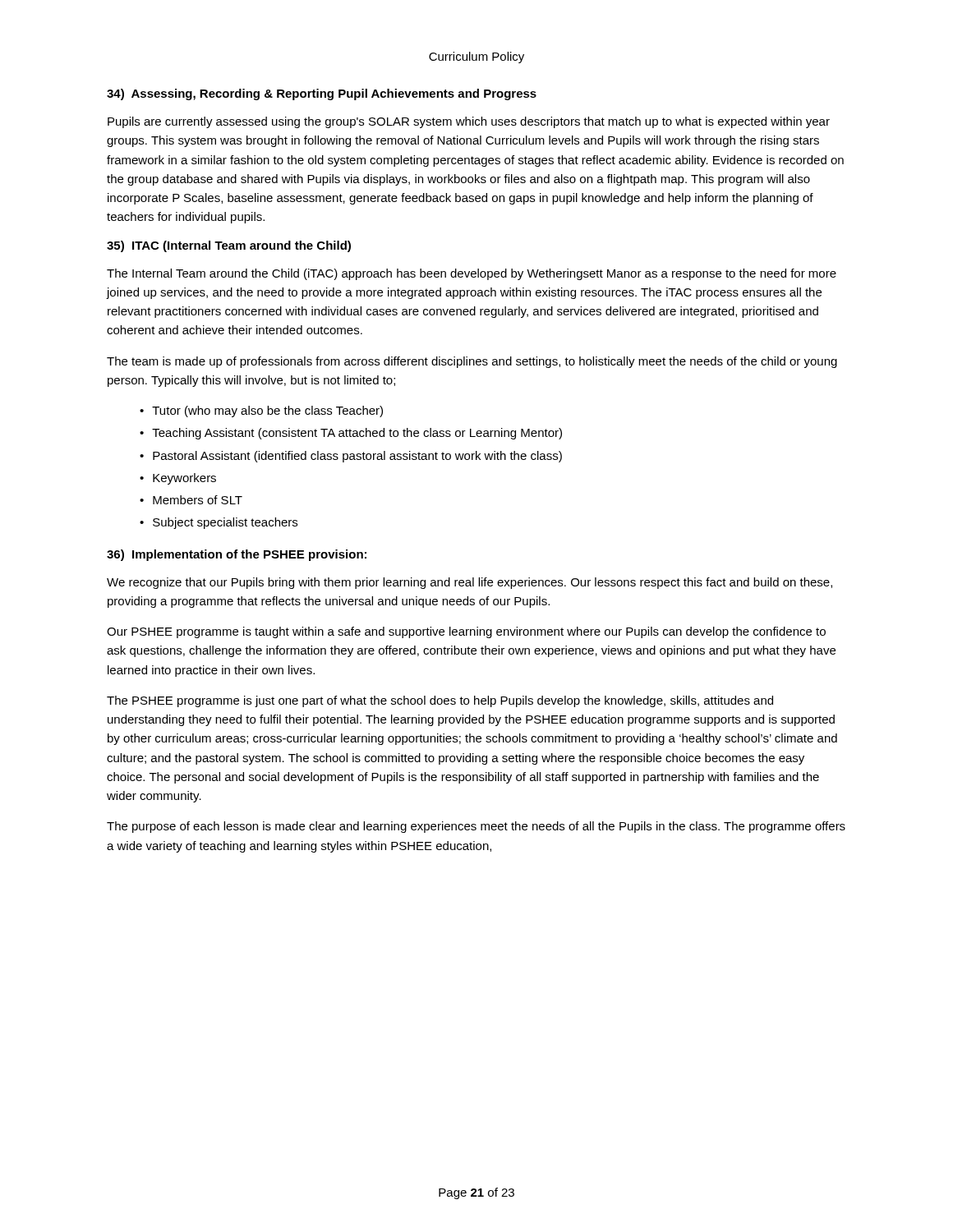Locate the block of text that opens with "Pupils are currently assessed using the group's"
Viewport: 953px width, 1232px height.
pyautogui.click(x=476, y=169)
